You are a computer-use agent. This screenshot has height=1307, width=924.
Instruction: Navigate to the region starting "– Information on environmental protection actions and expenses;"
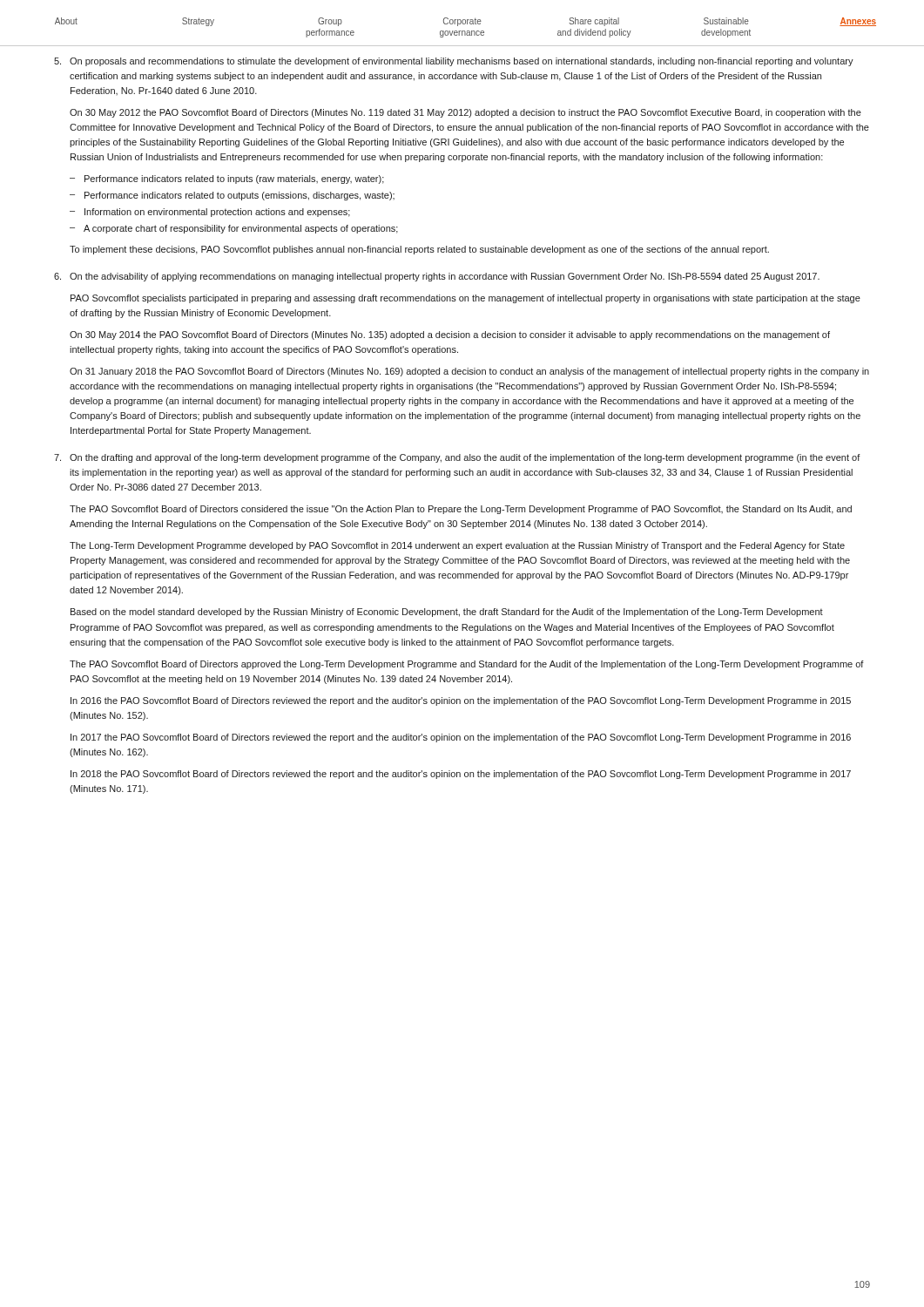click(210, 213)
